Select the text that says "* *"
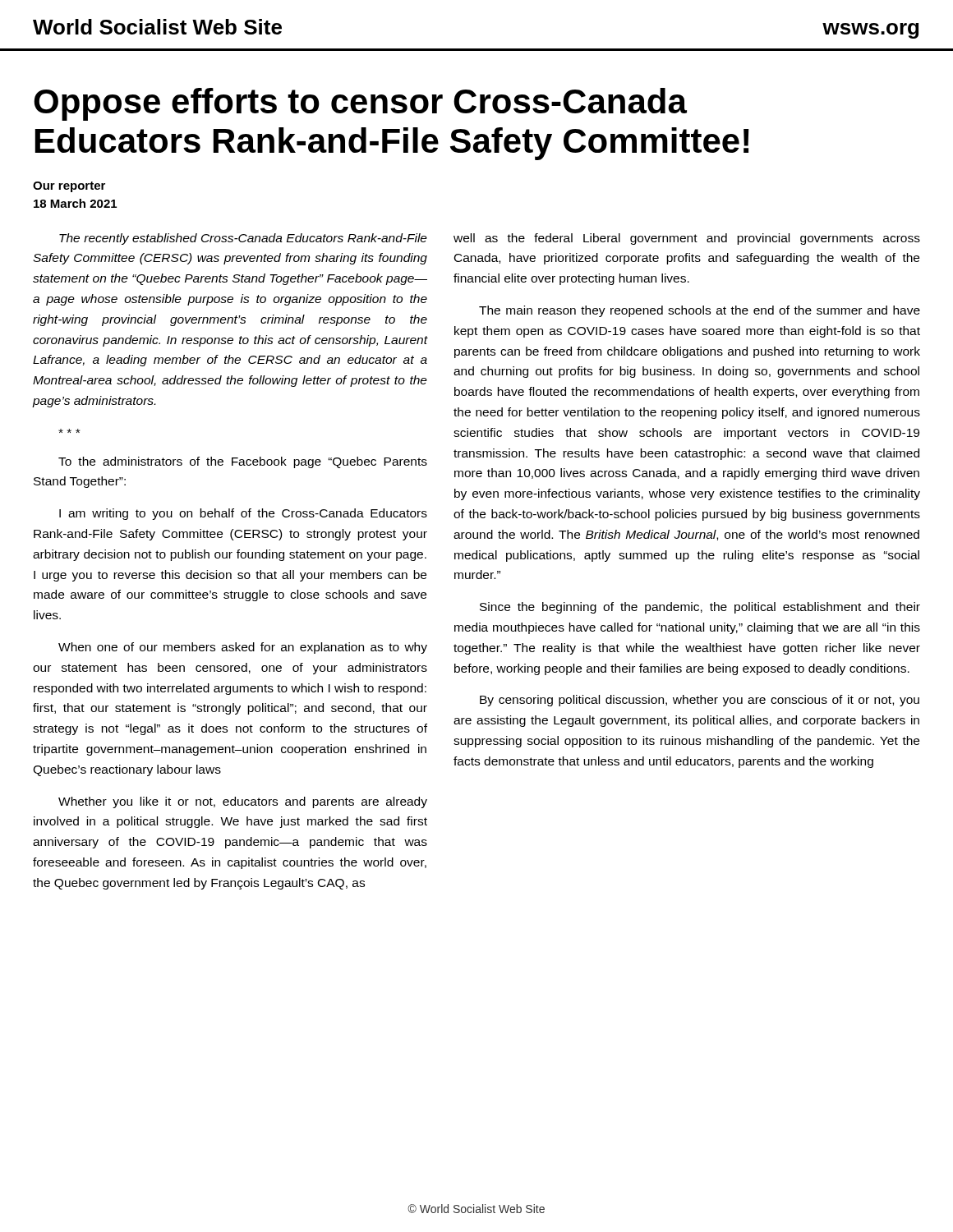Image resolution: width=953 pixels, height=1232 pixels. [x=69, y=432]
